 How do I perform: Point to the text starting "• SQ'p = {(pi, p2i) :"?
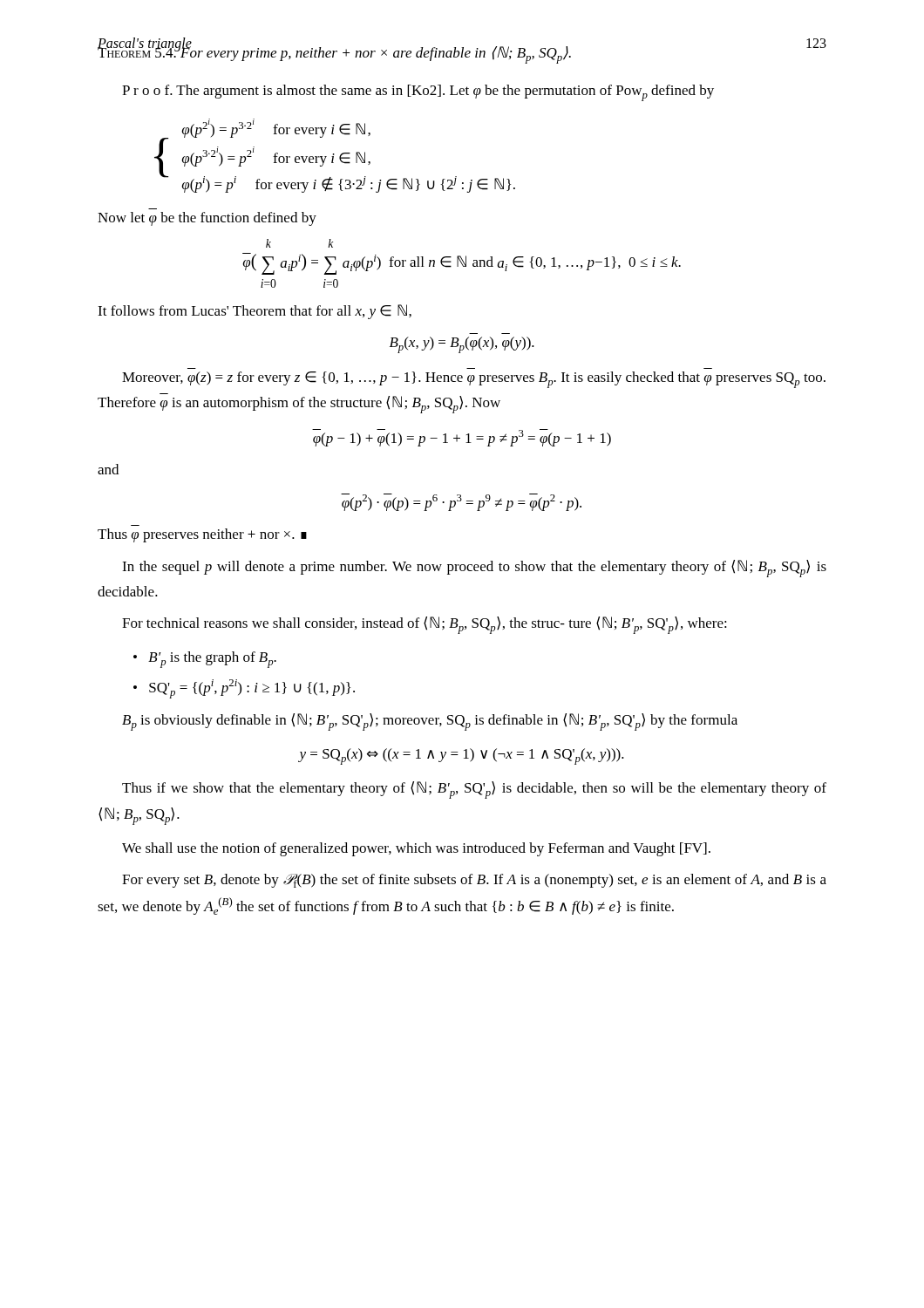click(244, 688)
